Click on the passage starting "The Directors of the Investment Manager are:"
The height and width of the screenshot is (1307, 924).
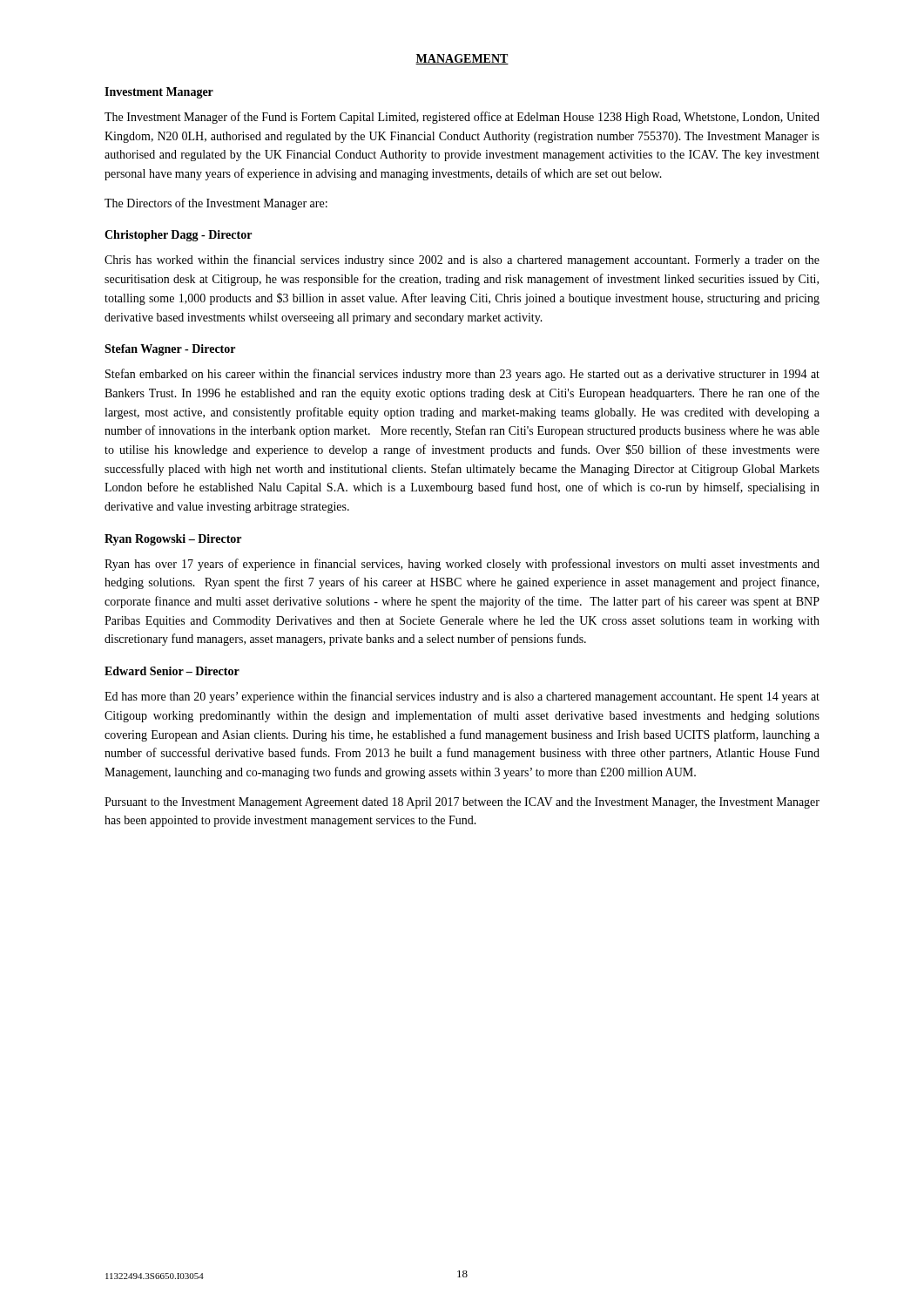click(216, 203)
